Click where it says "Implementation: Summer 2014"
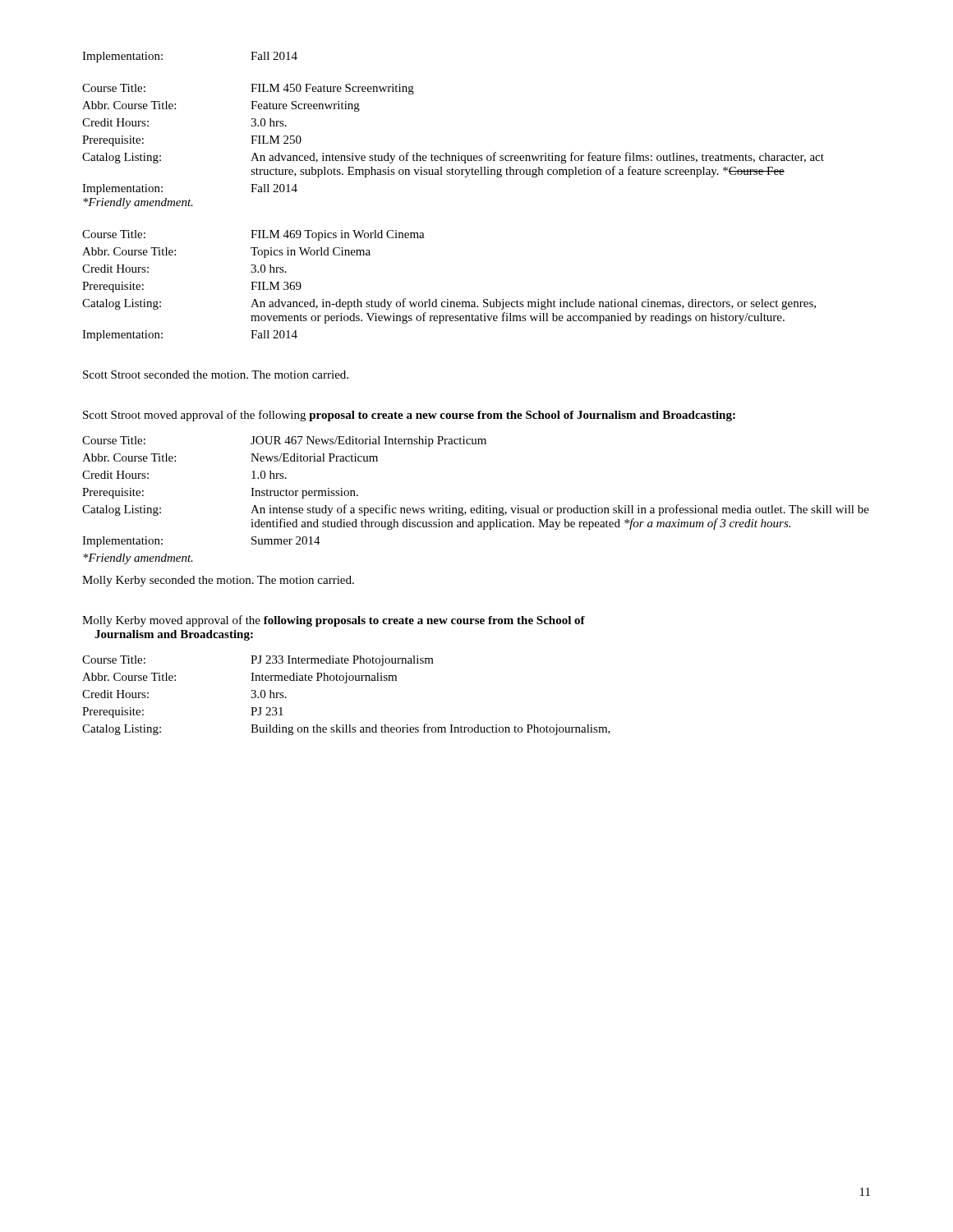953x1232 pixels. [125, 542]
